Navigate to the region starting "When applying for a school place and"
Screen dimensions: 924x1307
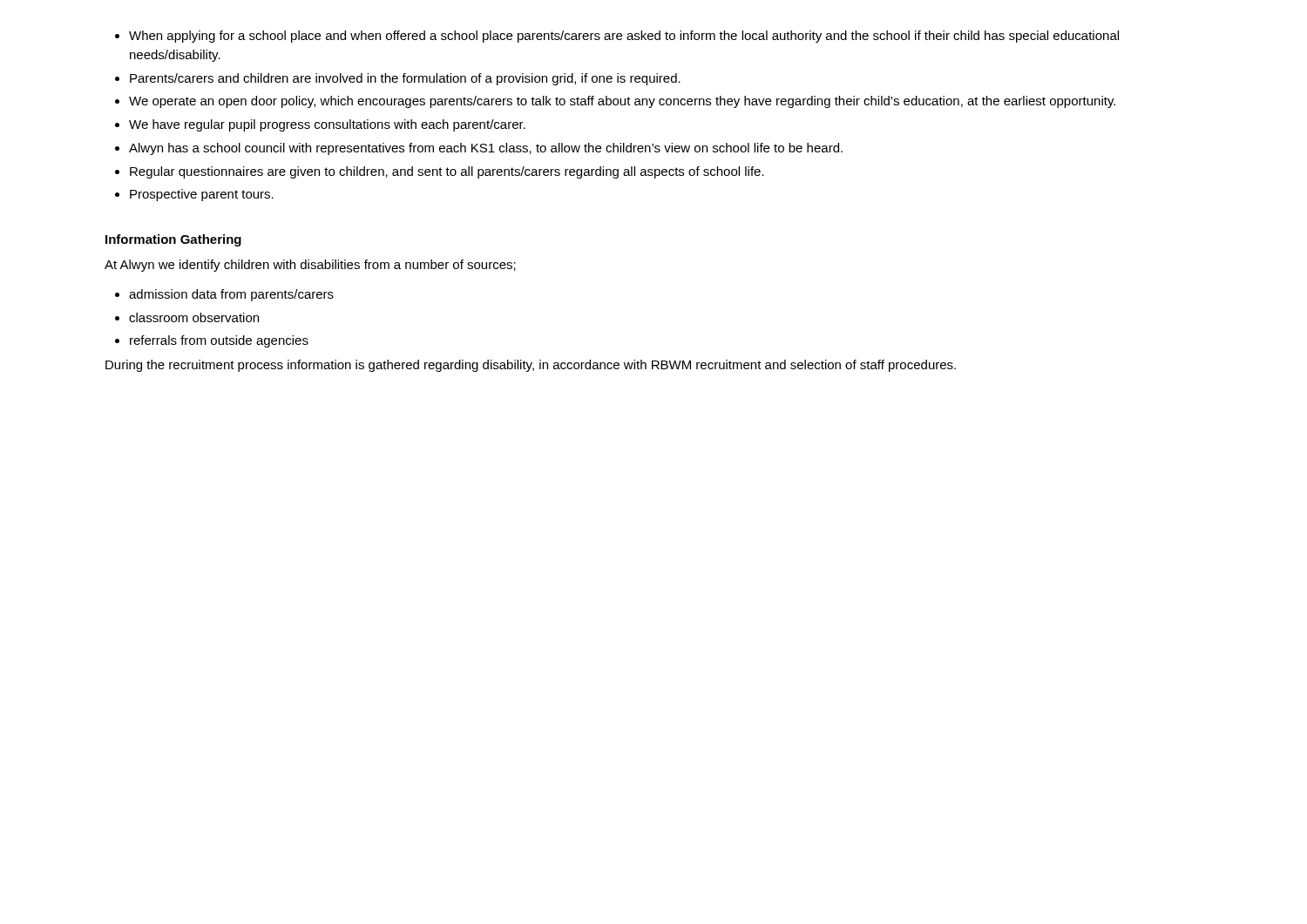tap(666, 45)
